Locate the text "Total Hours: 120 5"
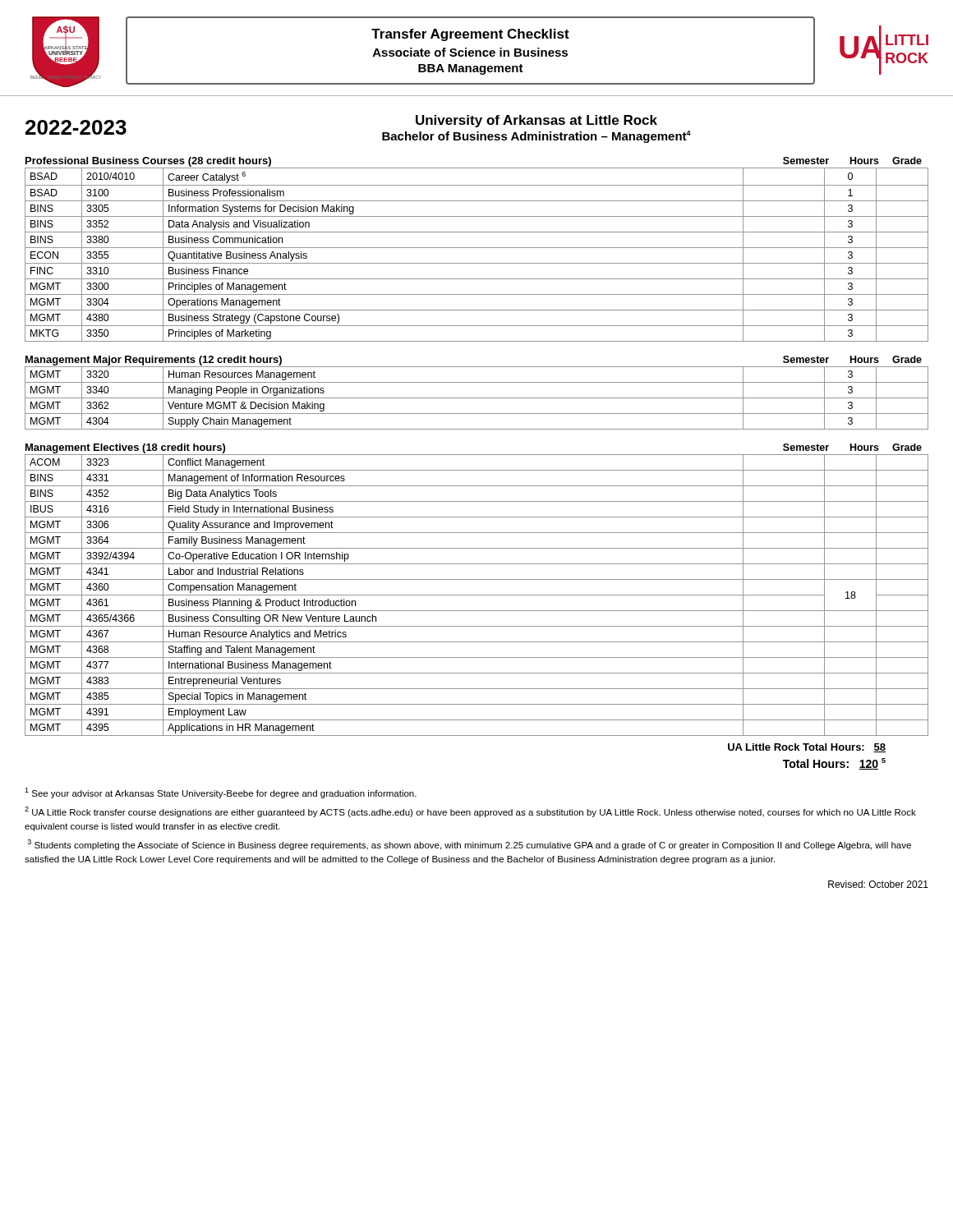 [834, 763]
